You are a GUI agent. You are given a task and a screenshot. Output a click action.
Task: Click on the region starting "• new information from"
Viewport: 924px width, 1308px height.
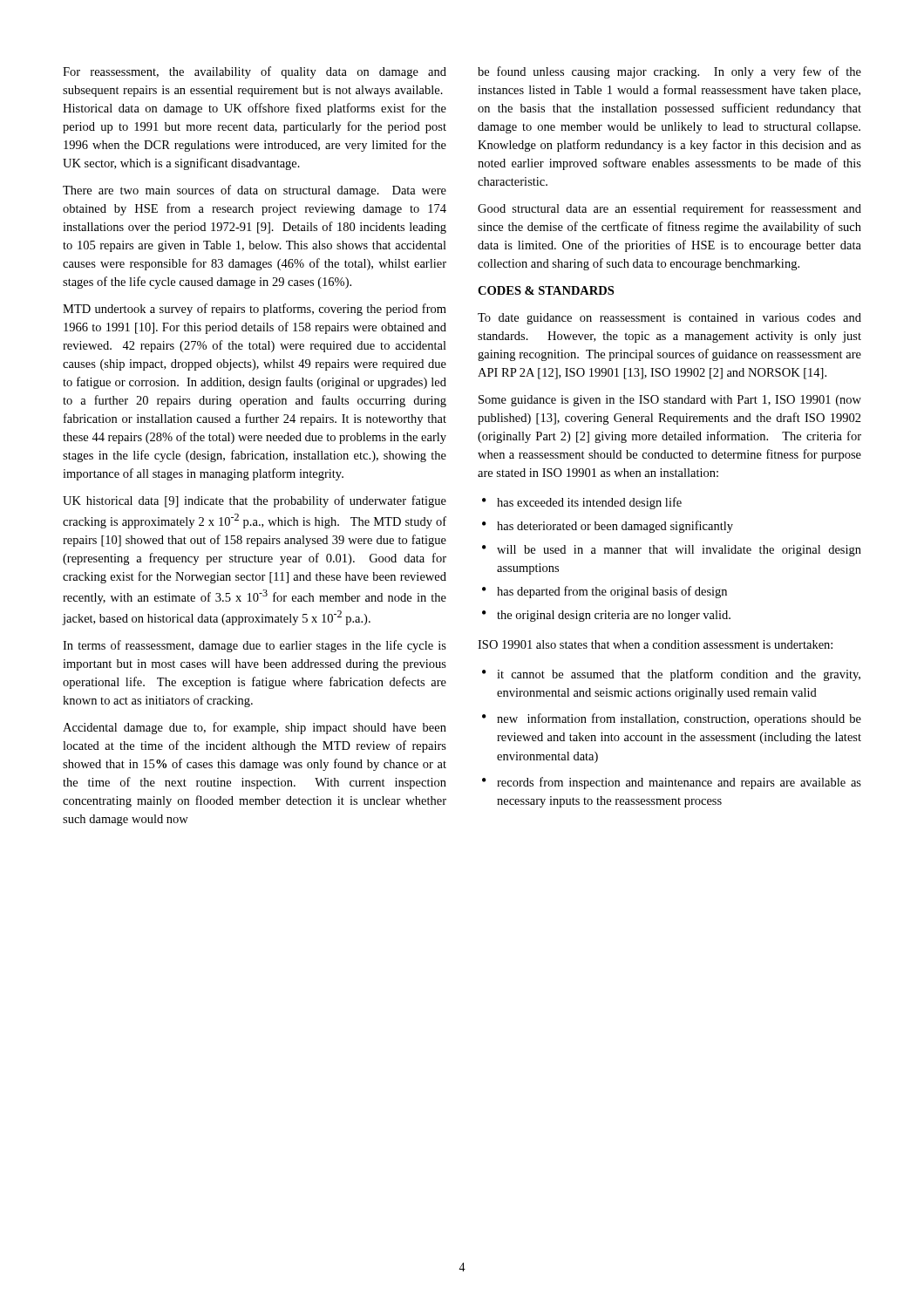[x=669, y=737]
